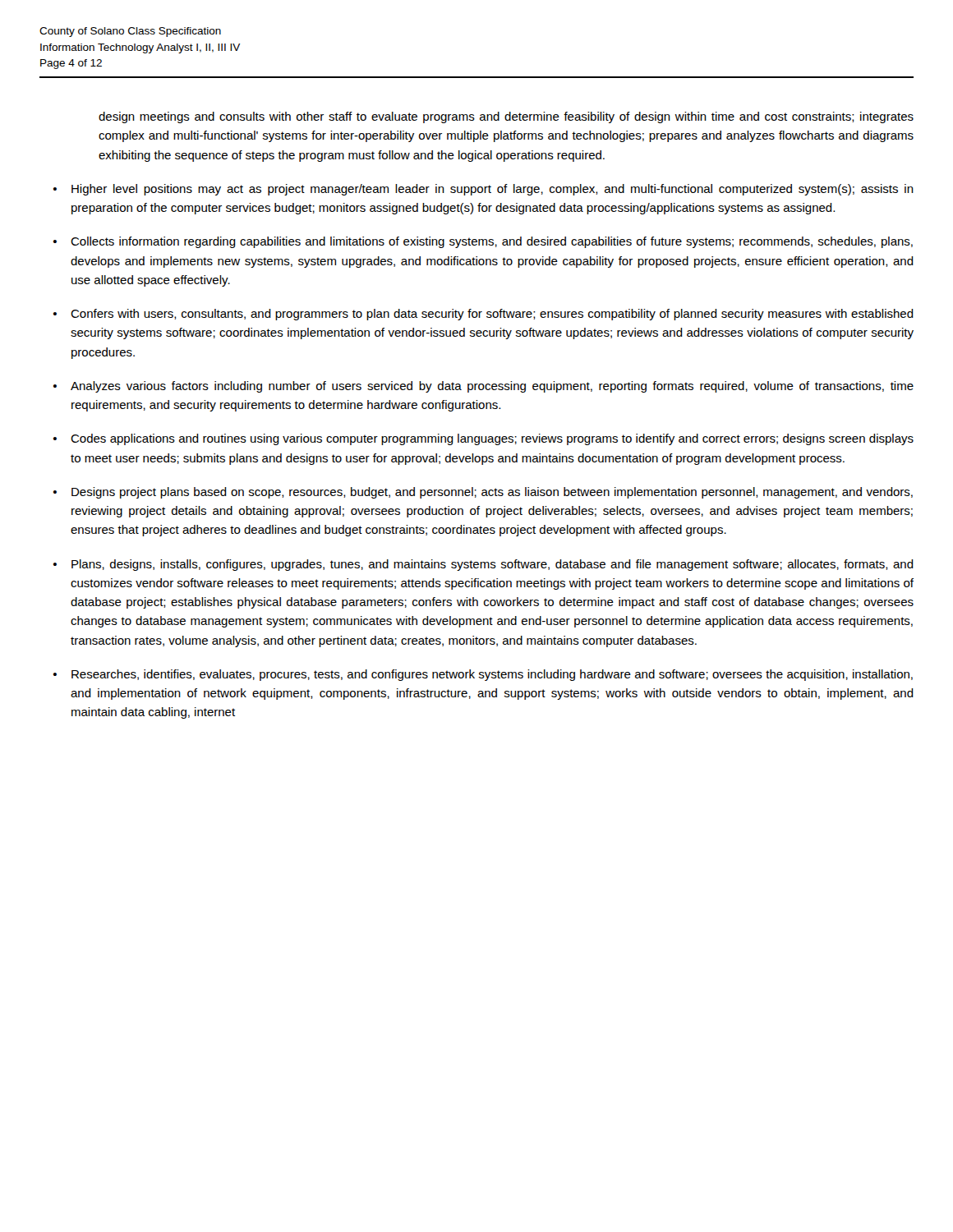The height and width of the screenshot is (1232, 953).
Task: Find the list item containing "• Designs project plans based on"
Action: pos(476,511)
